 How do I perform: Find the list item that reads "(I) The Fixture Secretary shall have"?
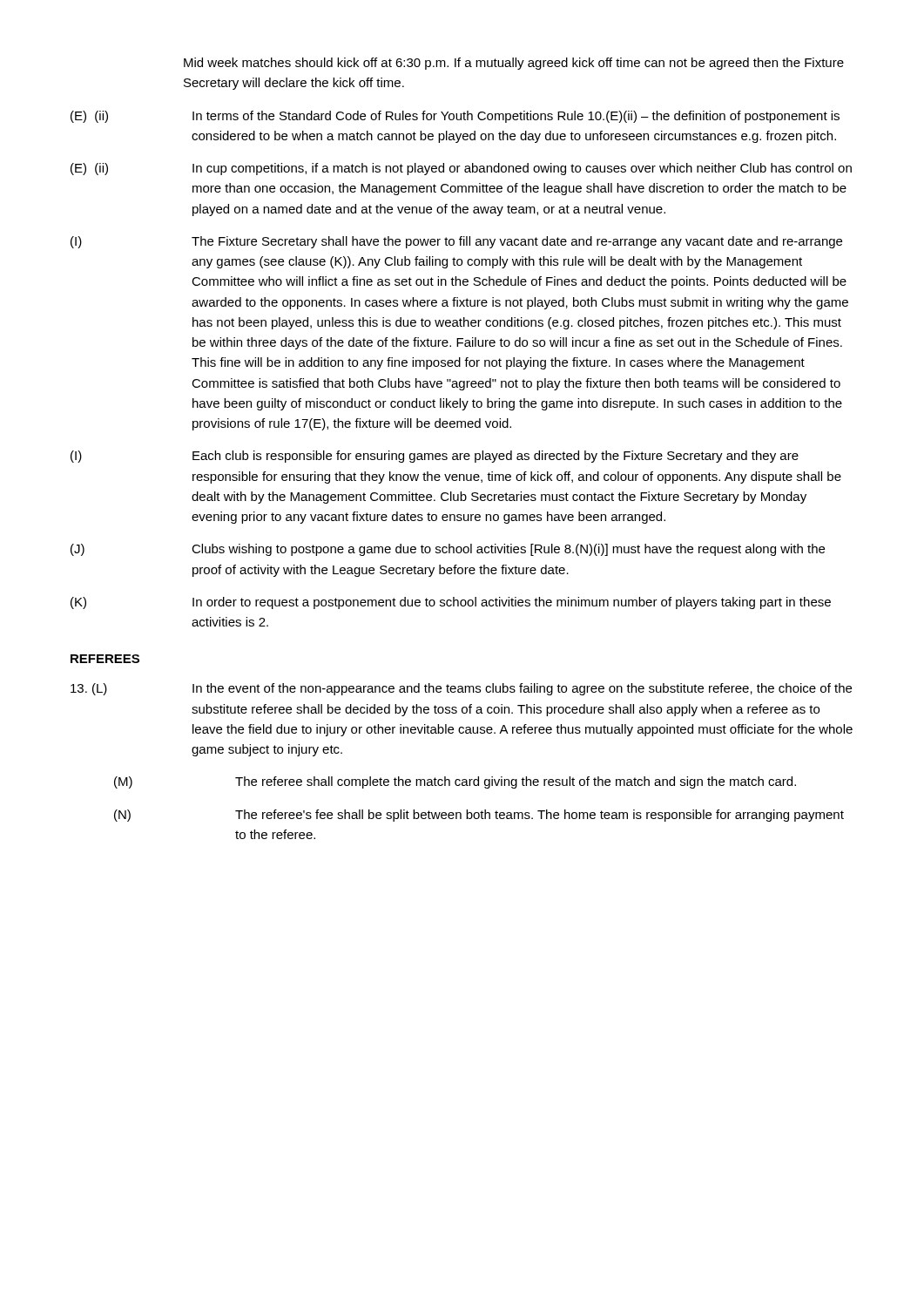[x=462, y=332]
